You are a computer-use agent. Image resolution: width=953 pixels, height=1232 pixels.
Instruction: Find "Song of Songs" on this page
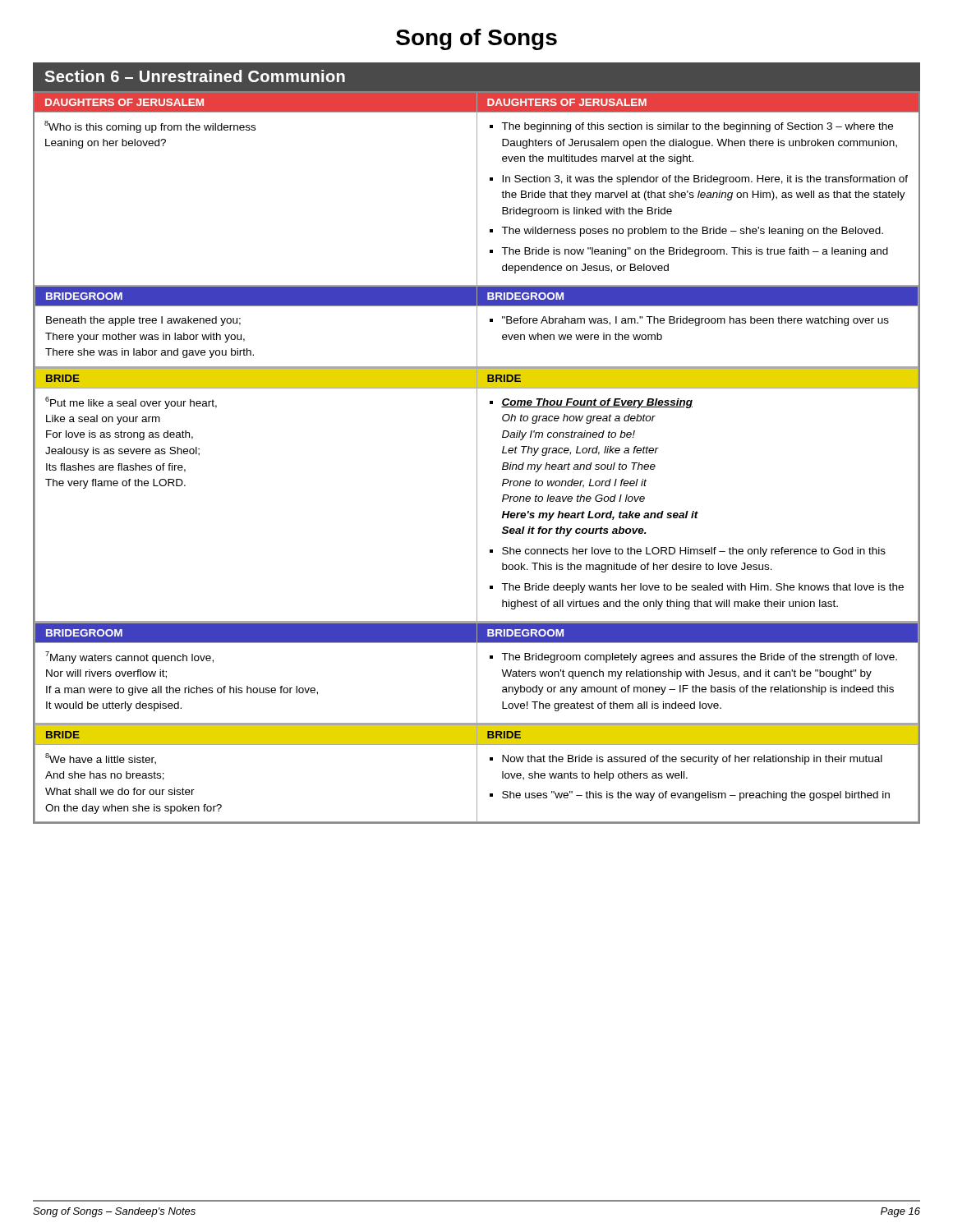[x=476, y=37]
